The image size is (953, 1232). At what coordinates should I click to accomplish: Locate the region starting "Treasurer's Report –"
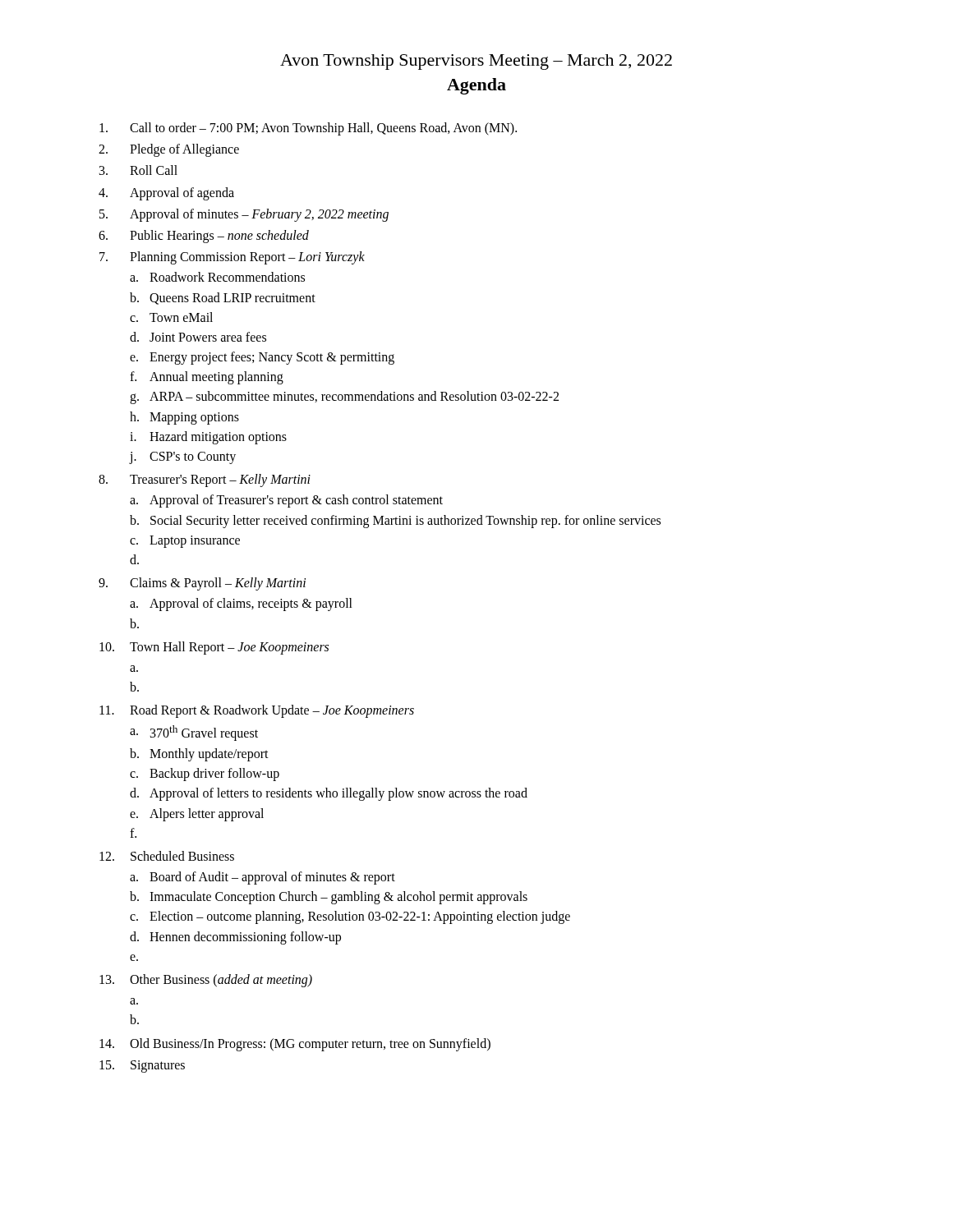tap(492, 520)
